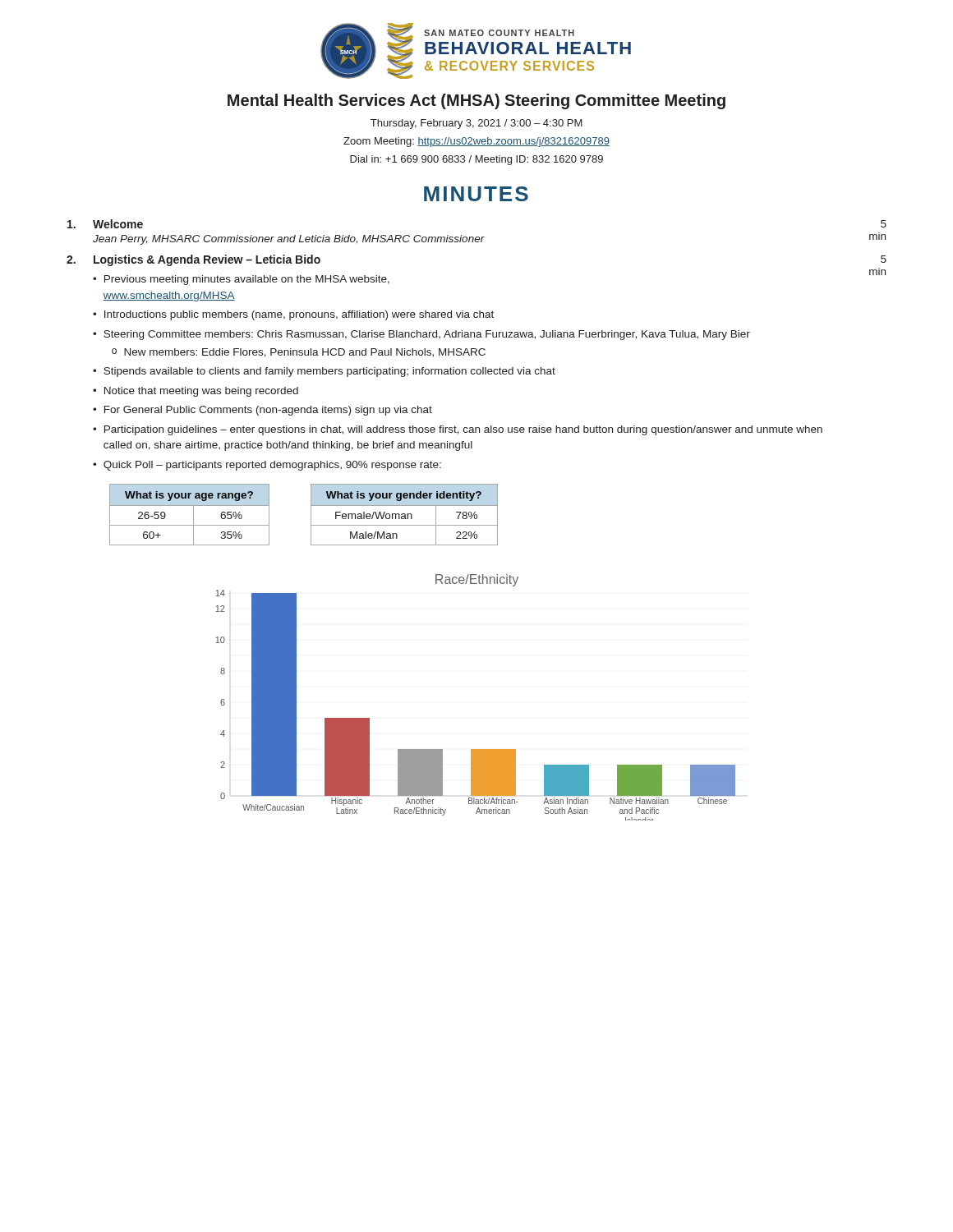Click on the text starting "Thursday, February 3, 2021 /"

click(476, 141)
